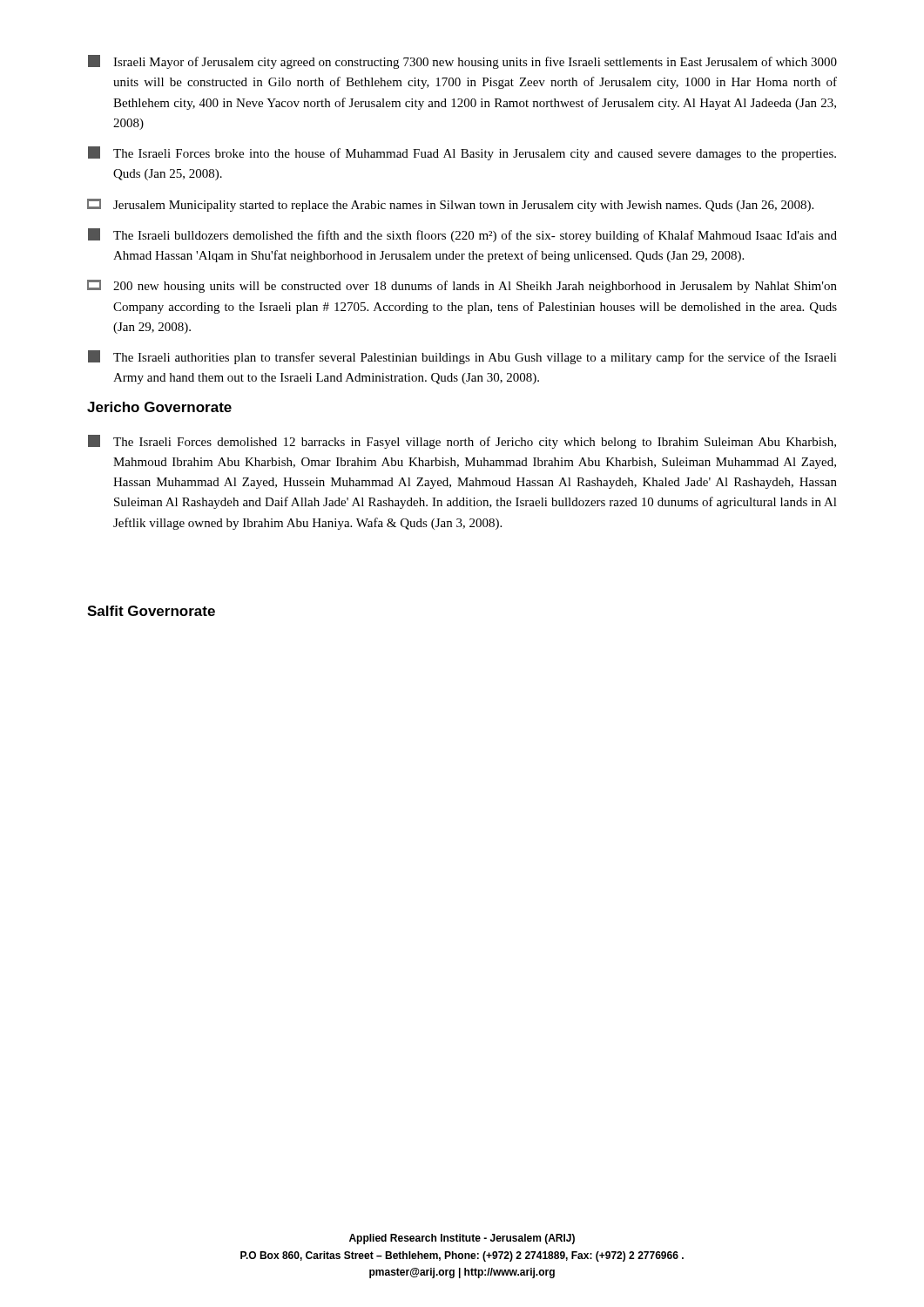Select the list item containing "The Israeli Forces demolished 12 barracks"

point(462,482)
